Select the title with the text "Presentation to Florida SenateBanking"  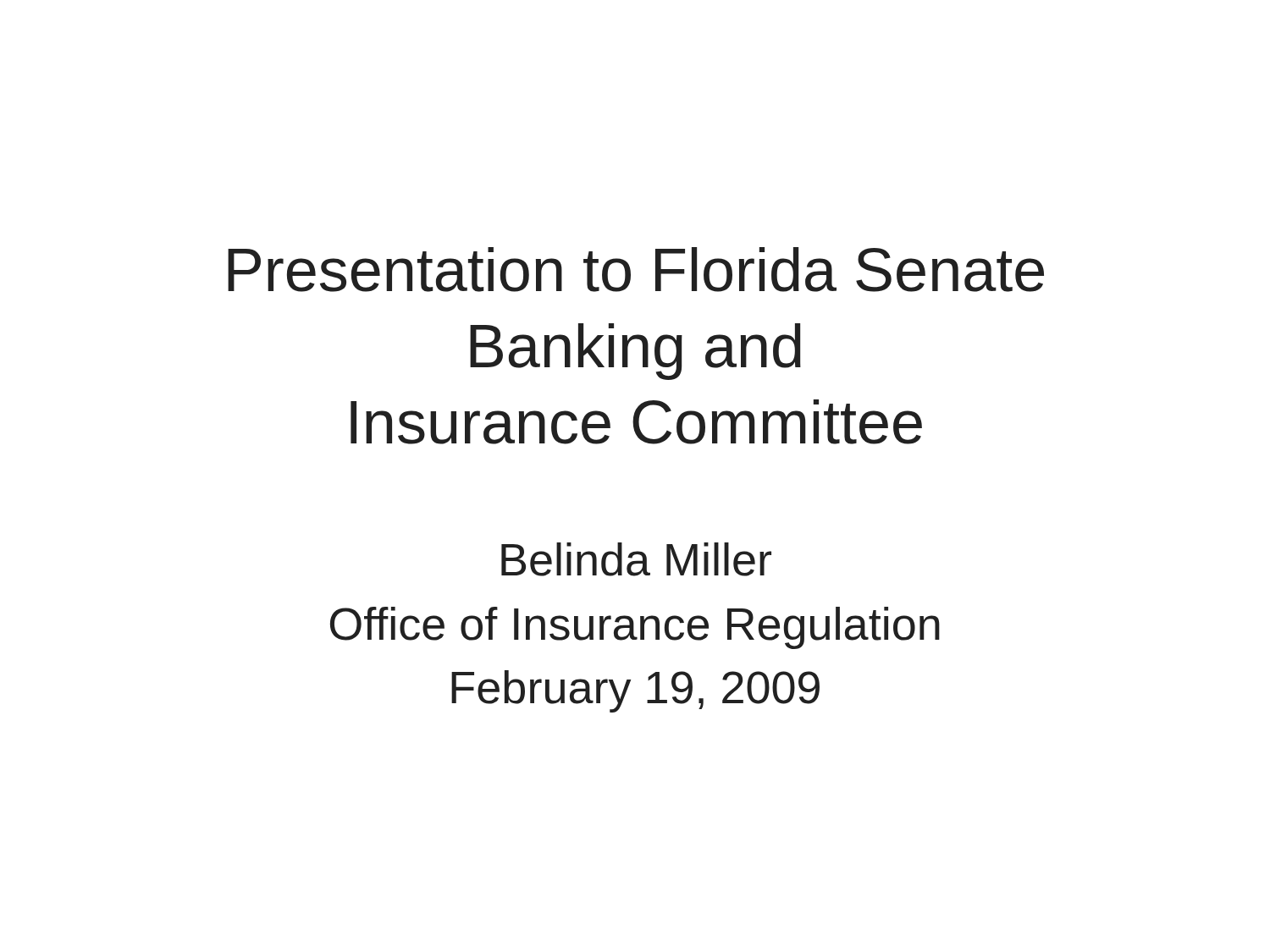[x=635, y=346]
